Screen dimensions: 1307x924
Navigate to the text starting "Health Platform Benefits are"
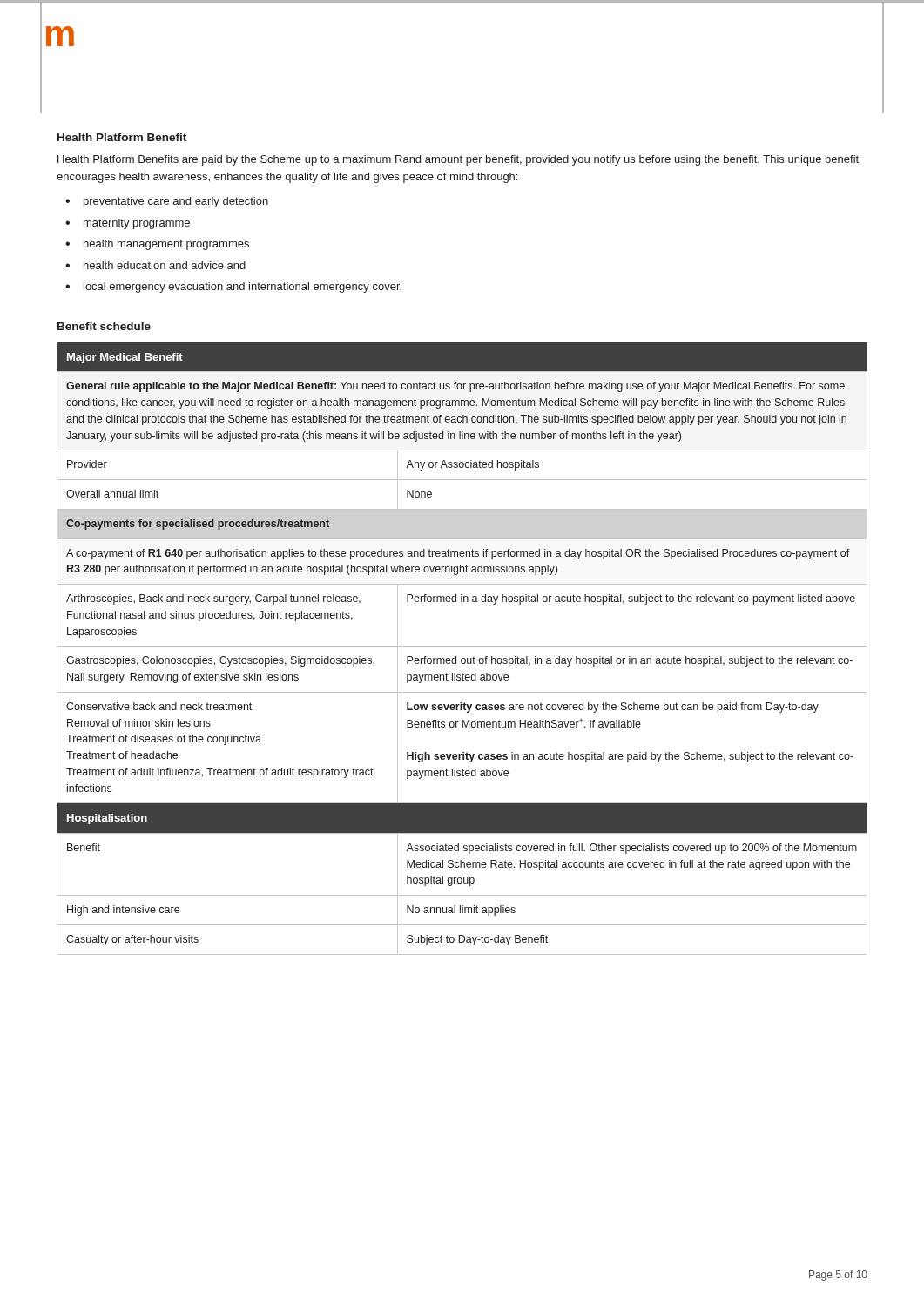(x=458, y=168)
